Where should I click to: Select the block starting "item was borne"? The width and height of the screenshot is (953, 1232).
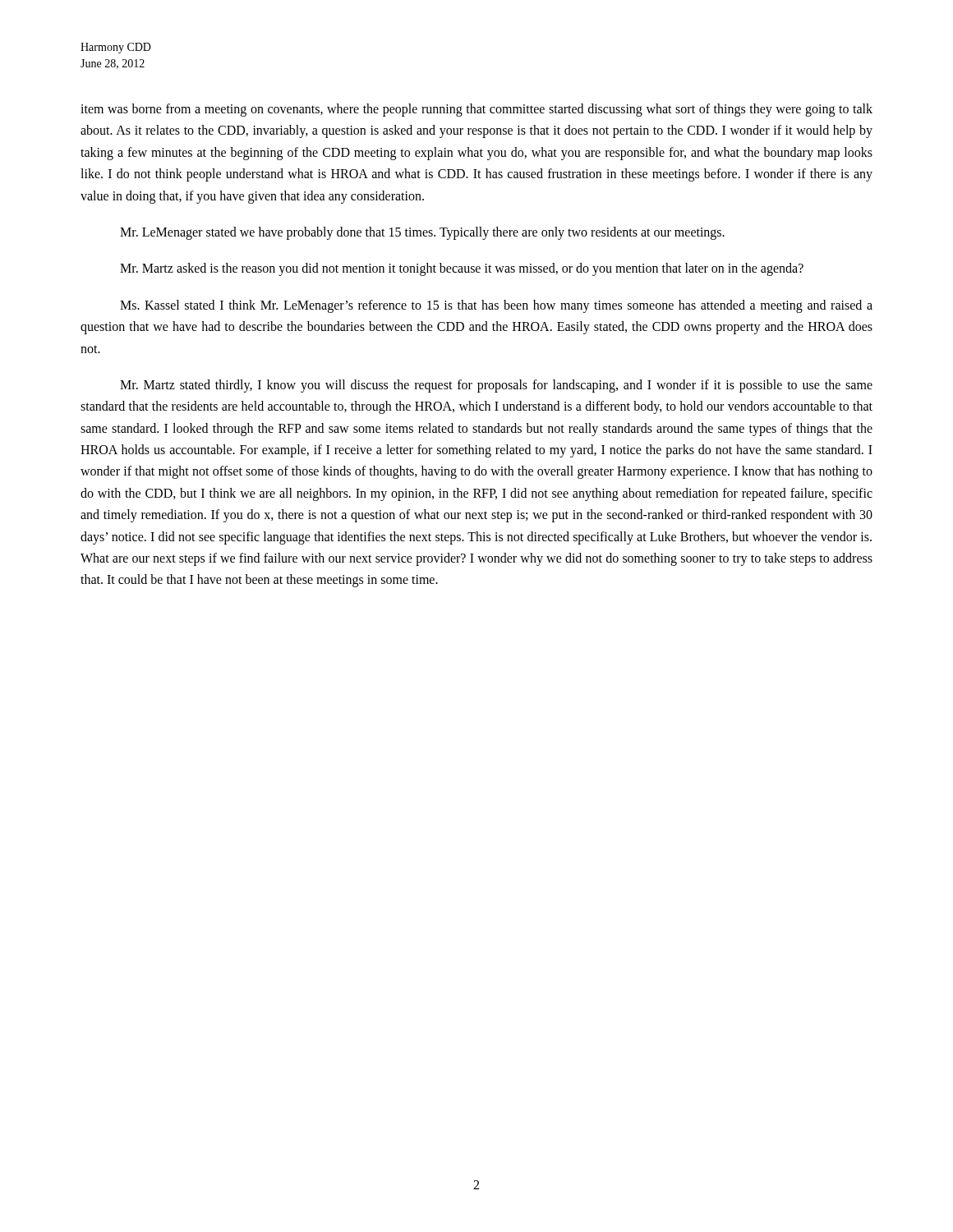476,152
